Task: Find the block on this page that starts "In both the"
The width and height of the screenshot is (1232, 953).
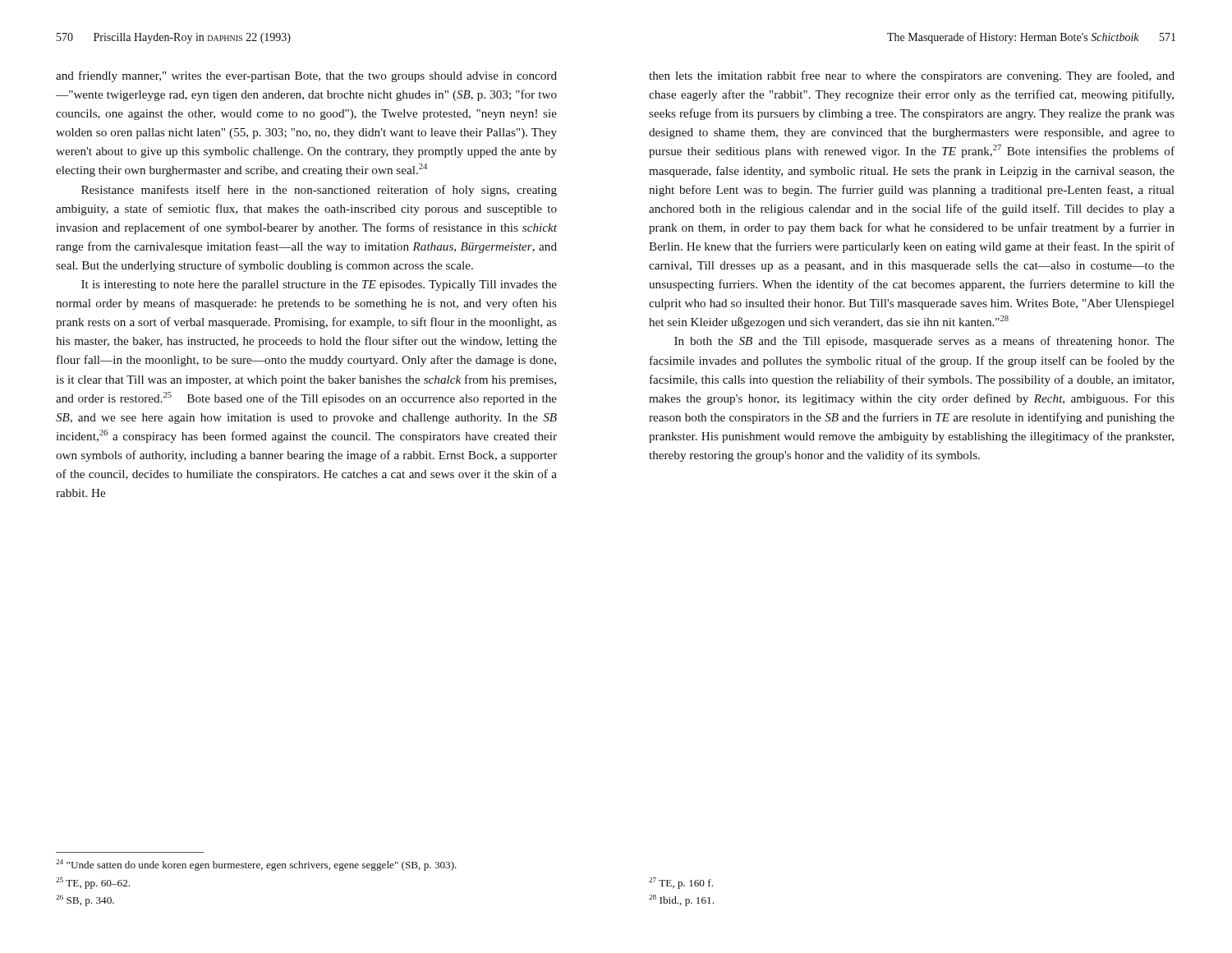Action: (912, 398)
